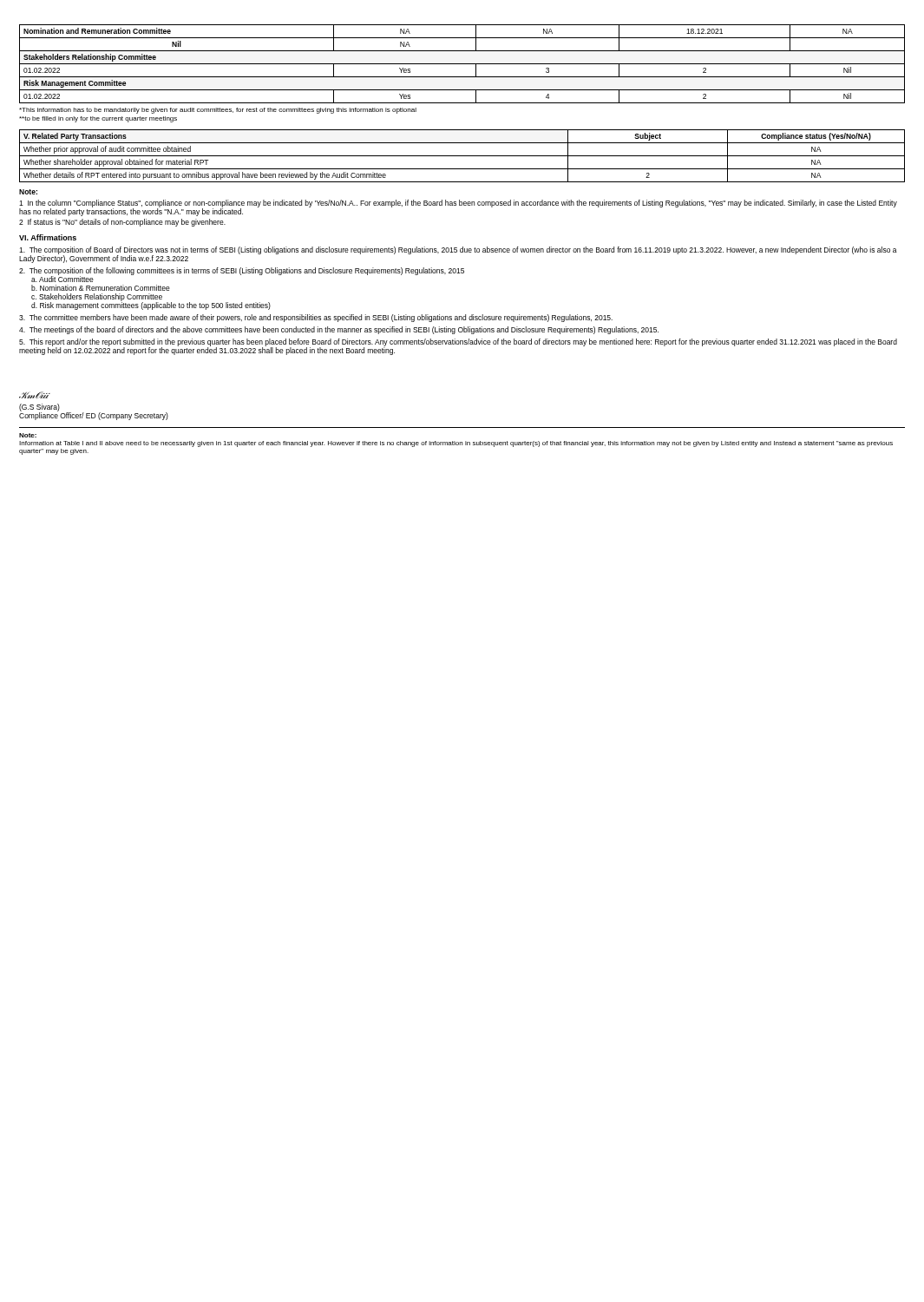Click on the text block with the text "The composition of Board of Directors was not"

tap(458, 254)
